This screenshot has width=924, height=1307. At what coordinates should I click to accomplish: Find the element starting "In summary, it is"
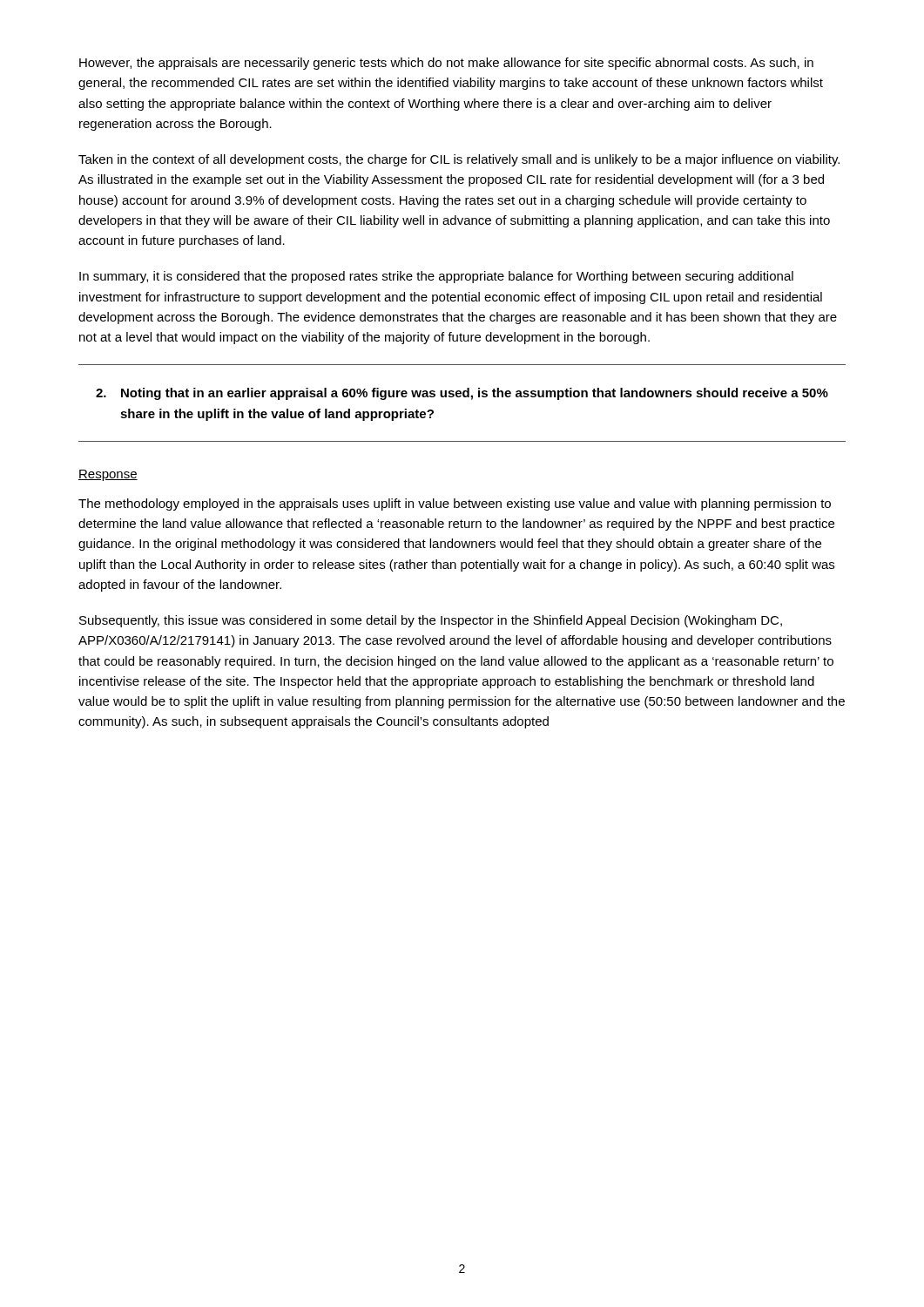pyautogui.click(x=458, y=306)
